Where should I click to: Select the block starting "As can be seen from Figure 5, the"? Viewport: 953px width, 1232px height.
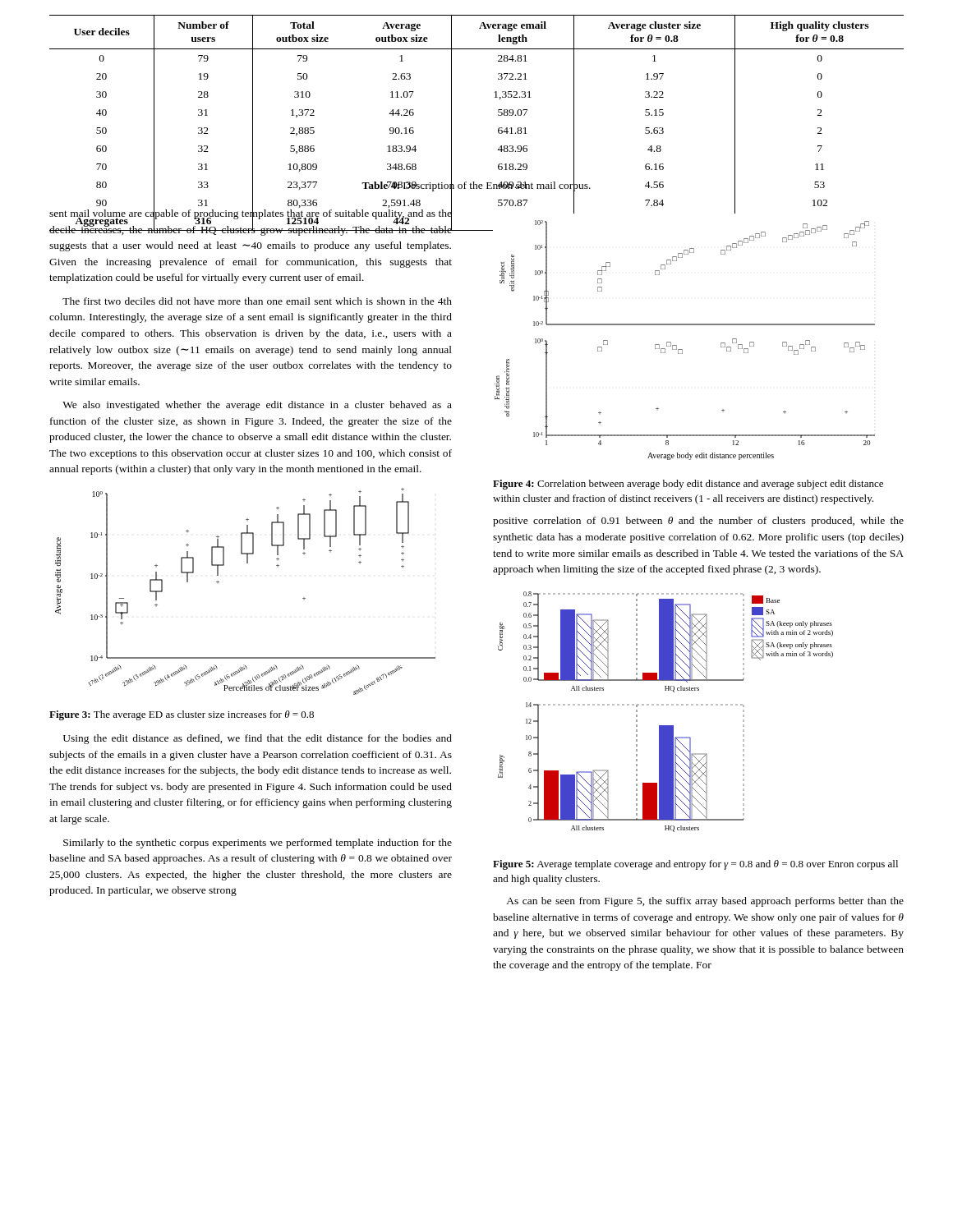click(698, 933)
